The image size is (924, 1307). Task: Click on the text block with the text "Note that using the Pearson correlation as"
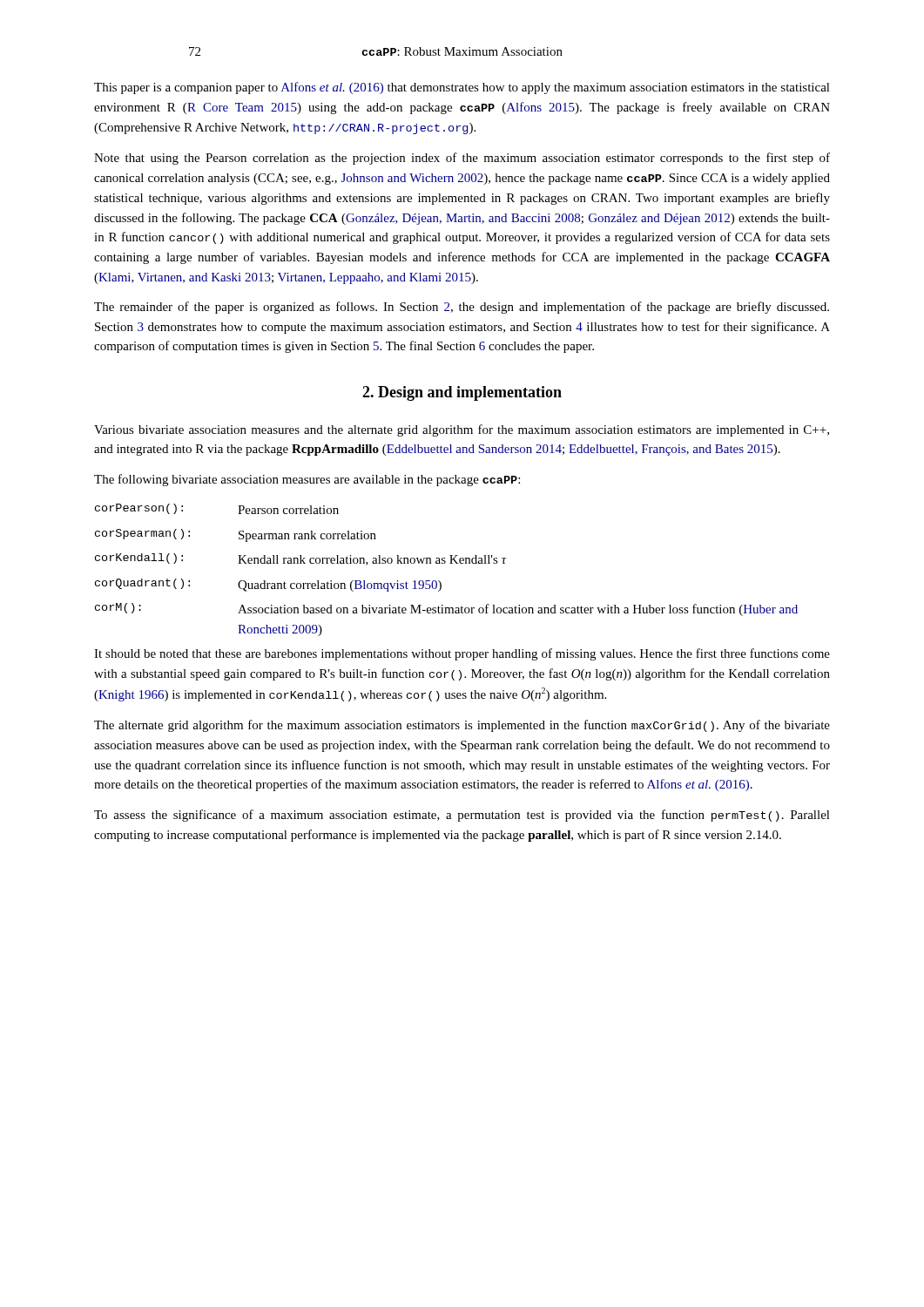pos(462,218)
